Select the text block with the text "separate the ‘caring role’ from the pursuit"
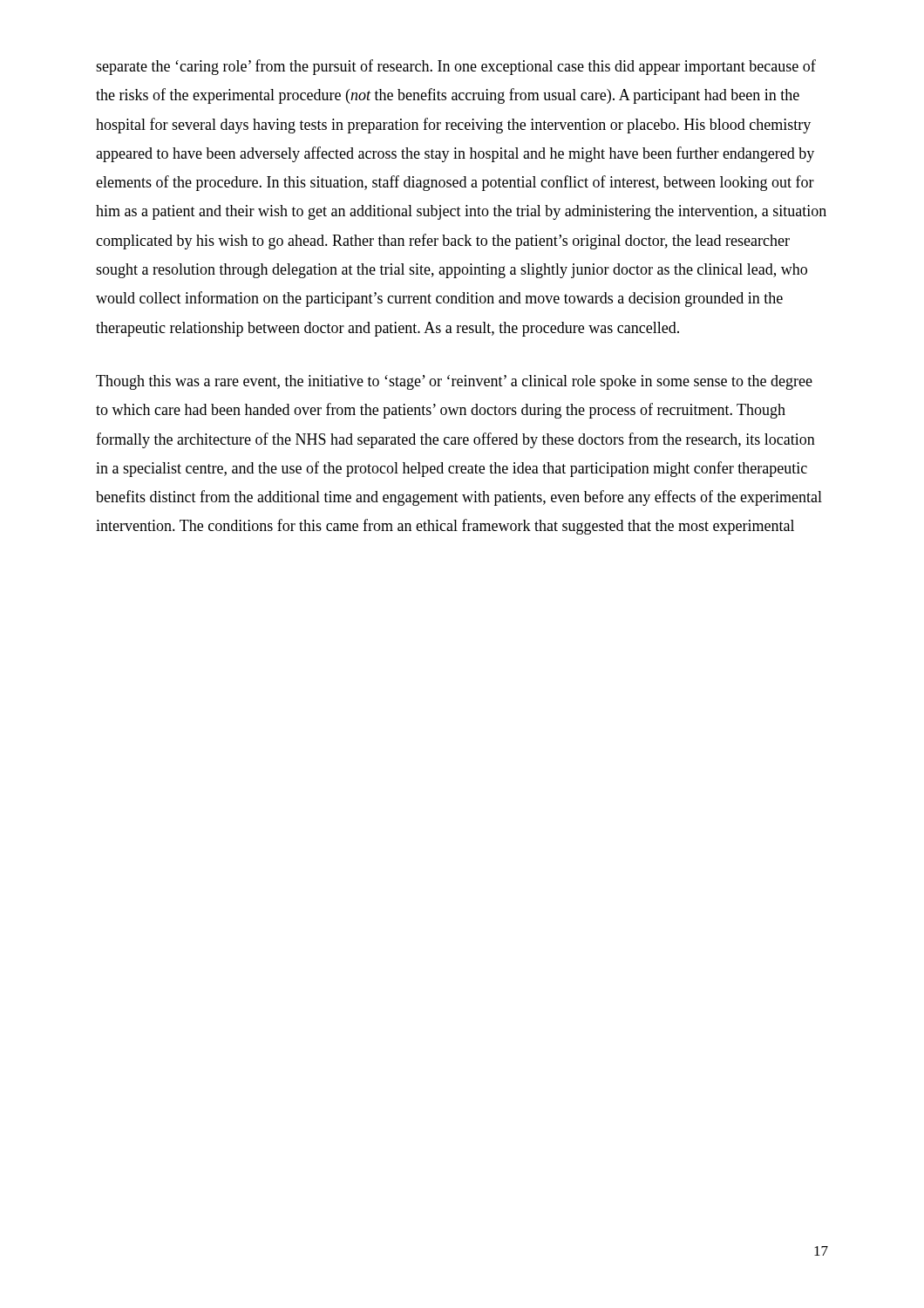This screenshot has width=924, height=1308. [461, 197]
